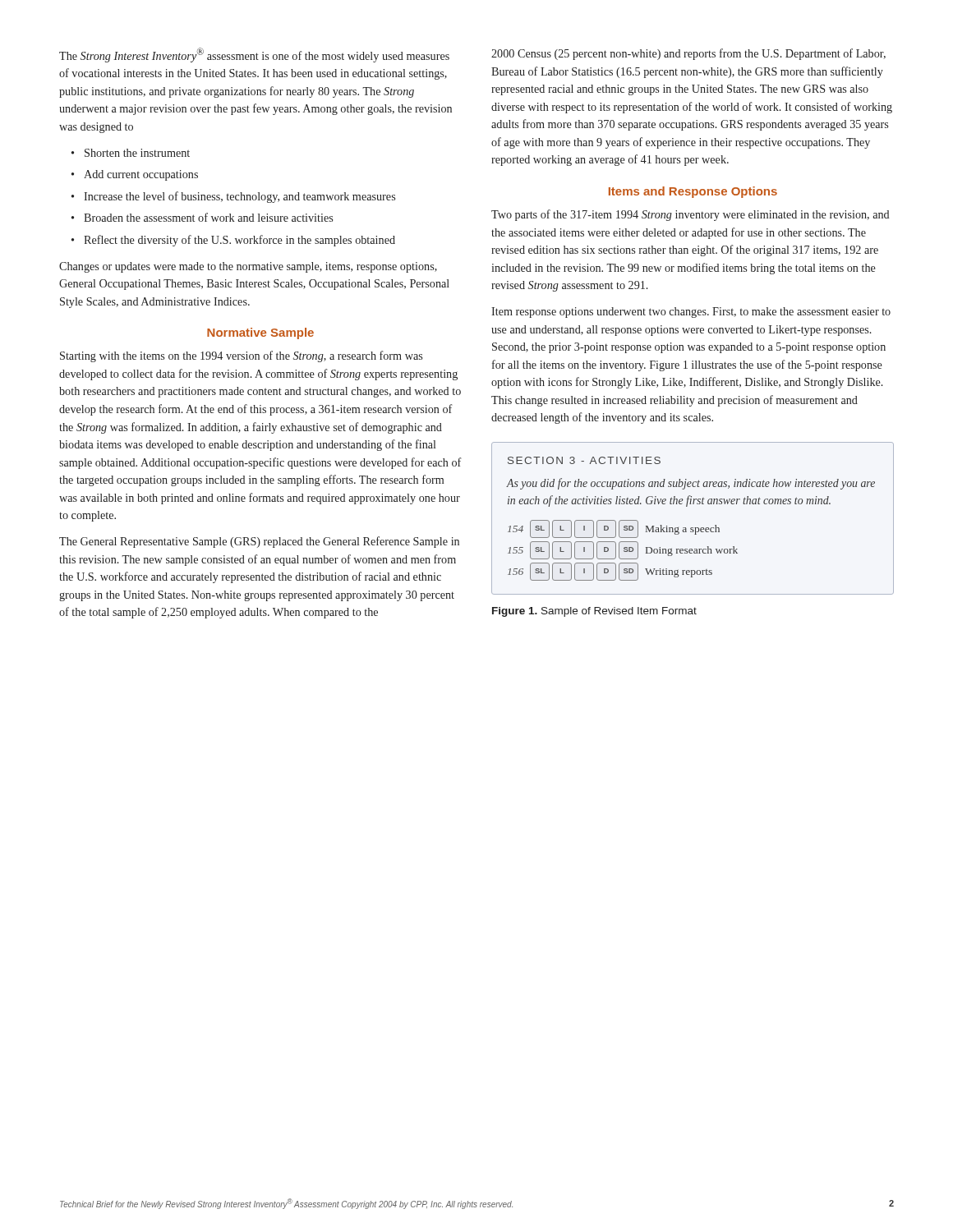Find the region starting "Reflect the diversity of"
This screenshot has width=953, height=1232.
click(239, 240)
